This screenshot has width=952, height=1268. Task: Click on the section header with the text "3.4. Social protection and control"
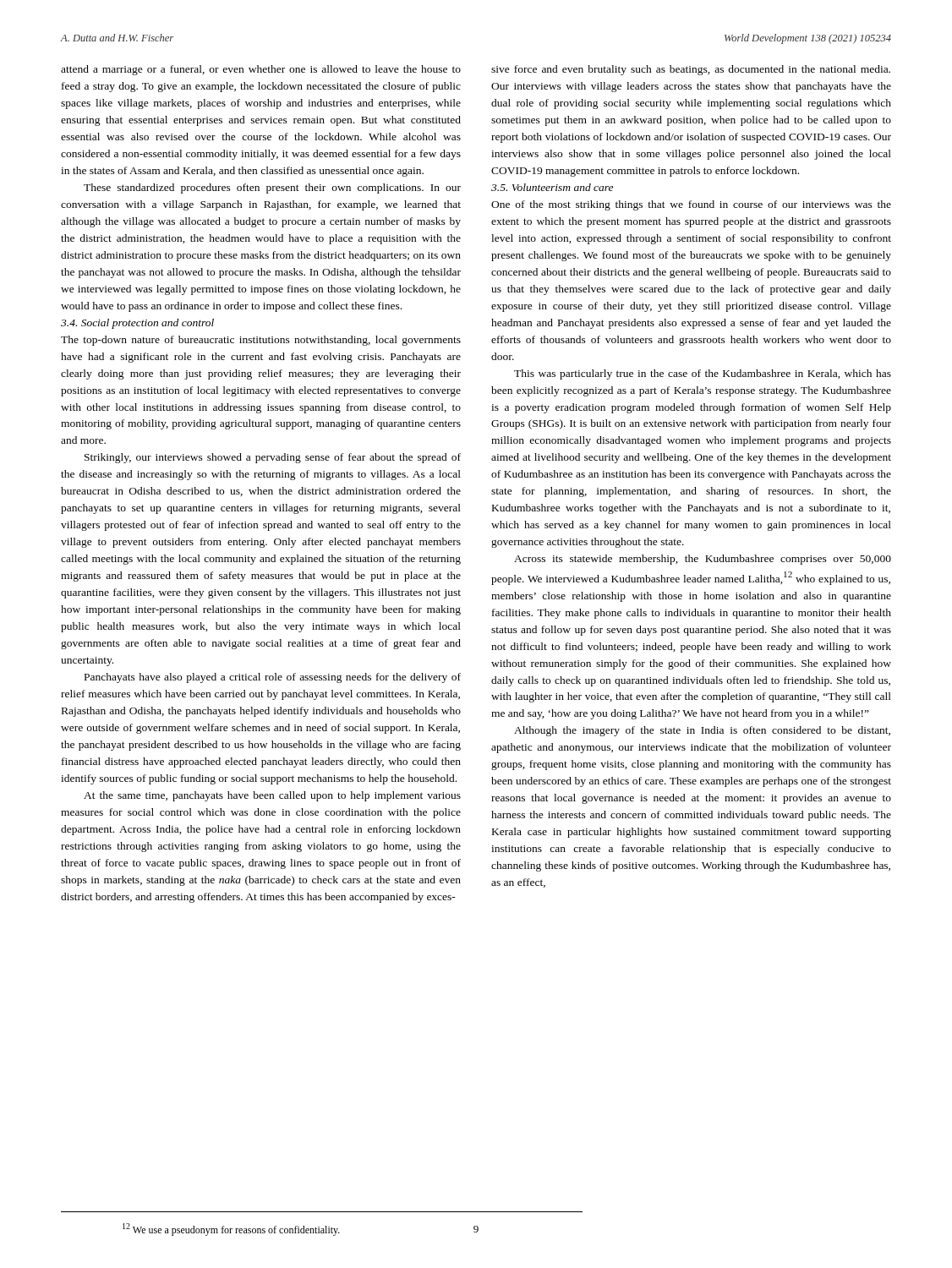click(x=137, y=324)
